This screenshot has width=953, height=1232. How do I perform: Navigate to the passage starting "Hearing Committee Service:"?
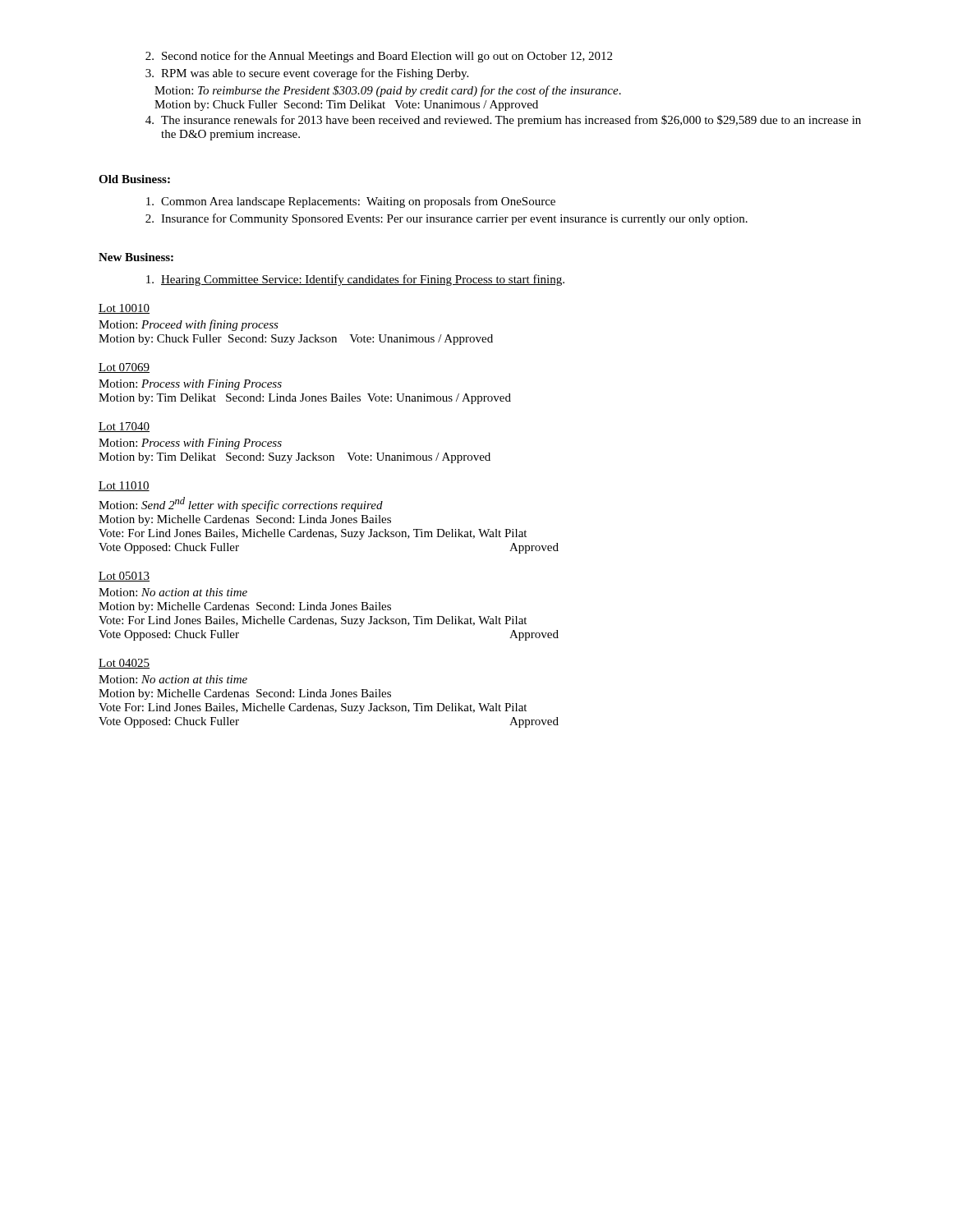pos(501,280)
